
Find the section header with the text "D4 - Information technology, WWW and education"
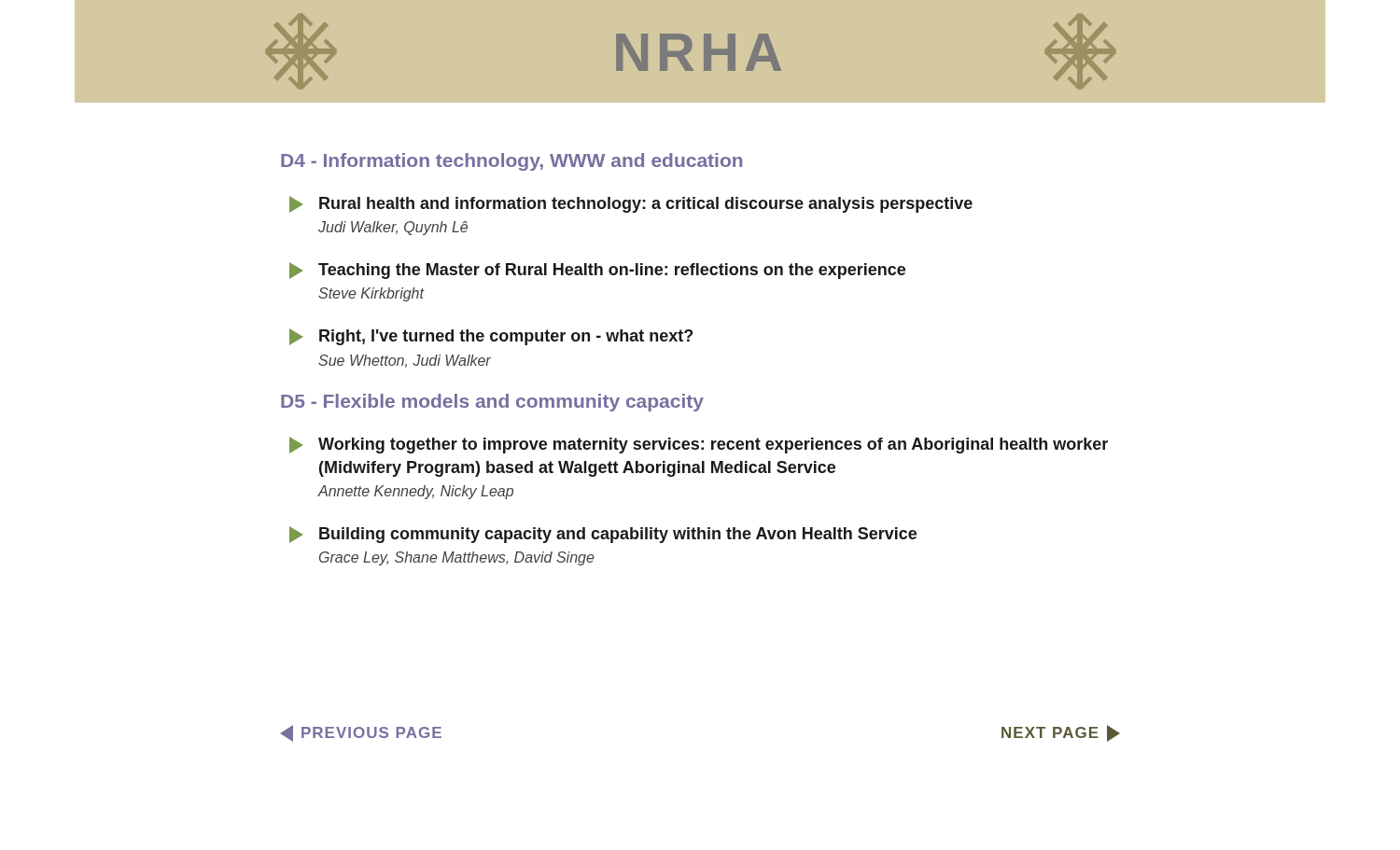click(x=512, y=160)
